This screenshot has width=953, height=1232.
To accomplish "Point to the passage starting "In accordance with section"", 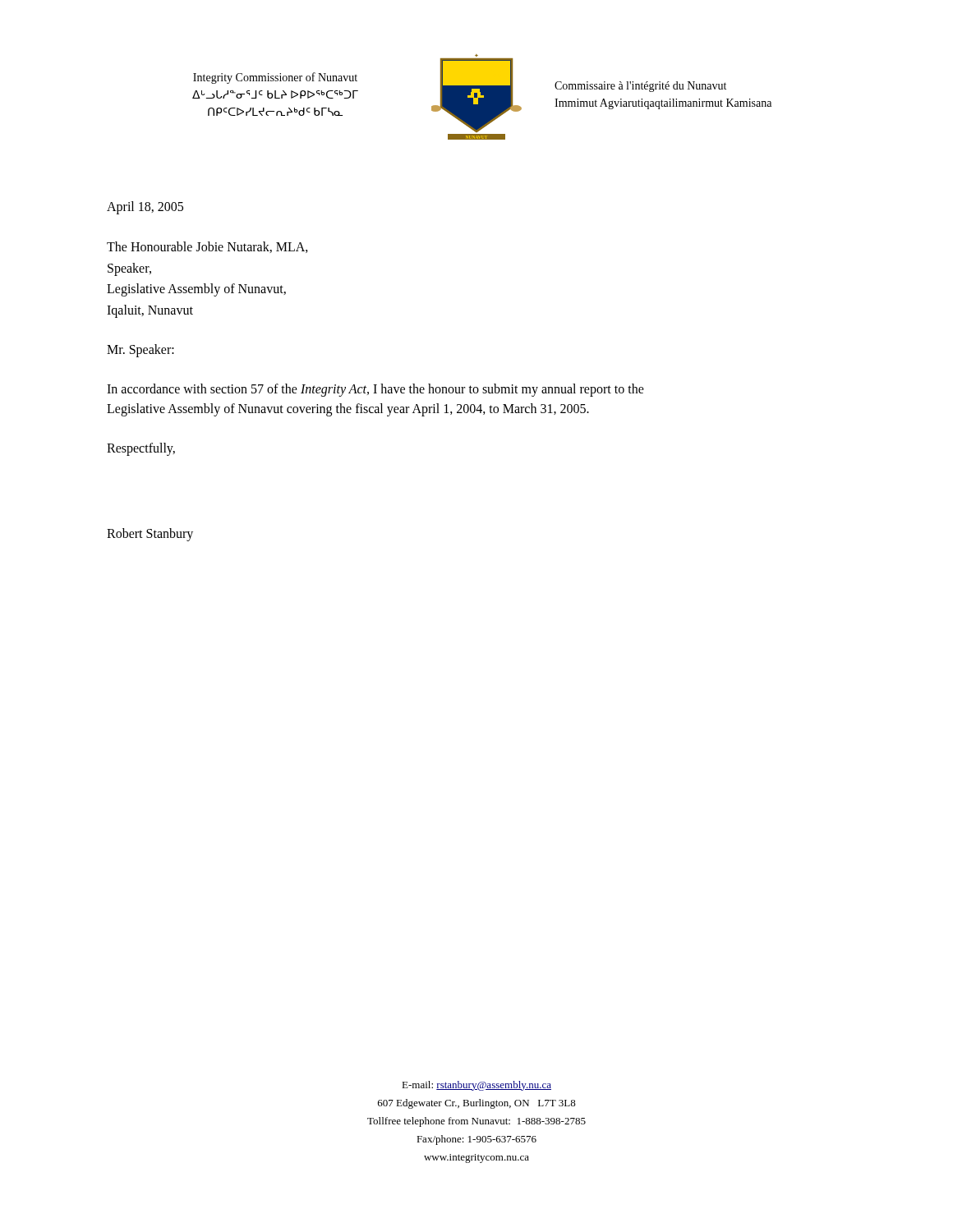I will (375, 399).
